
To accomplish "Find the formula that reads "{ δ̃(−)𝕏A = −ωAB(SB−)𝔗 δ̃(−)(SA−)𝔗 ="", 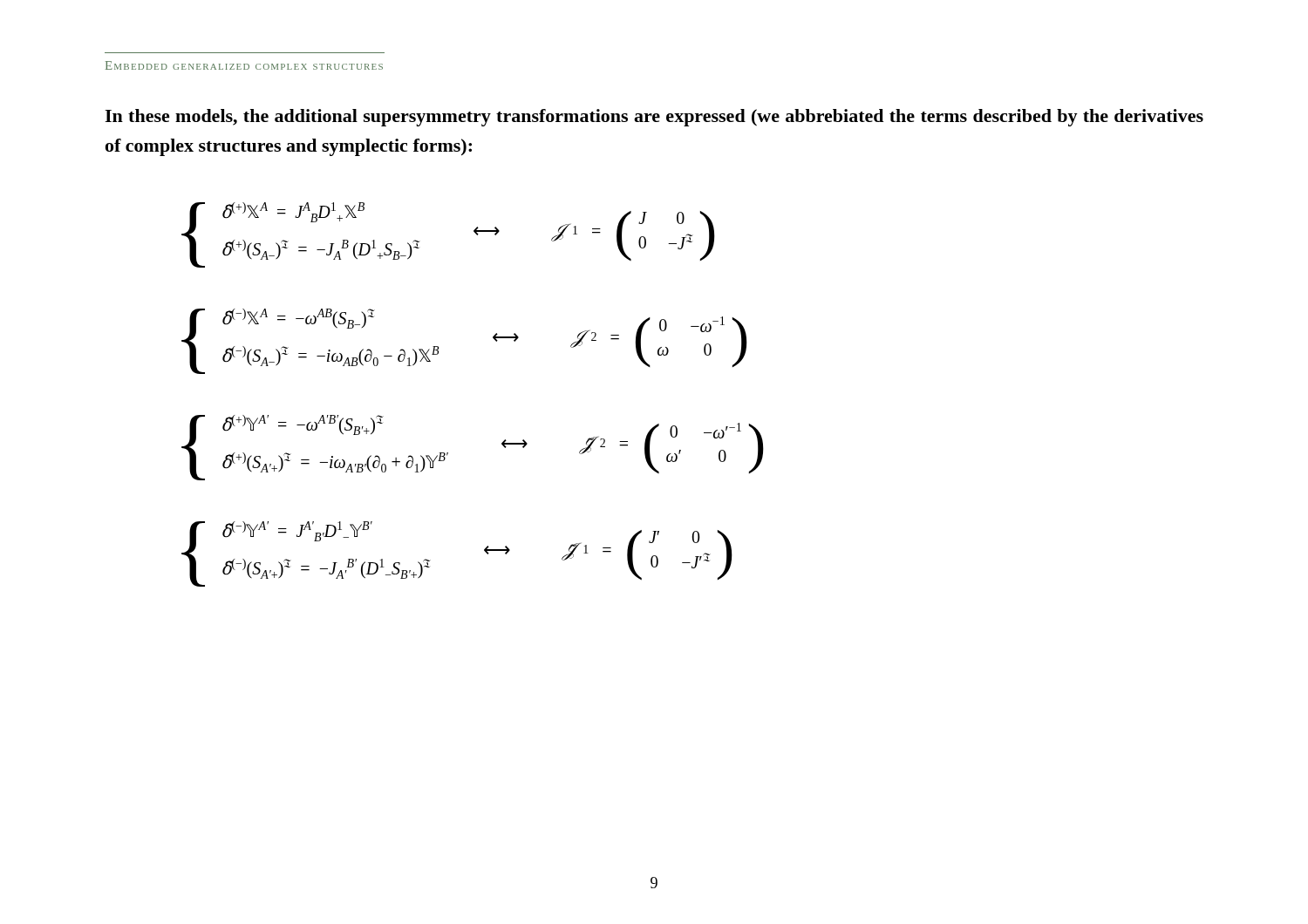I will (462, 337).
